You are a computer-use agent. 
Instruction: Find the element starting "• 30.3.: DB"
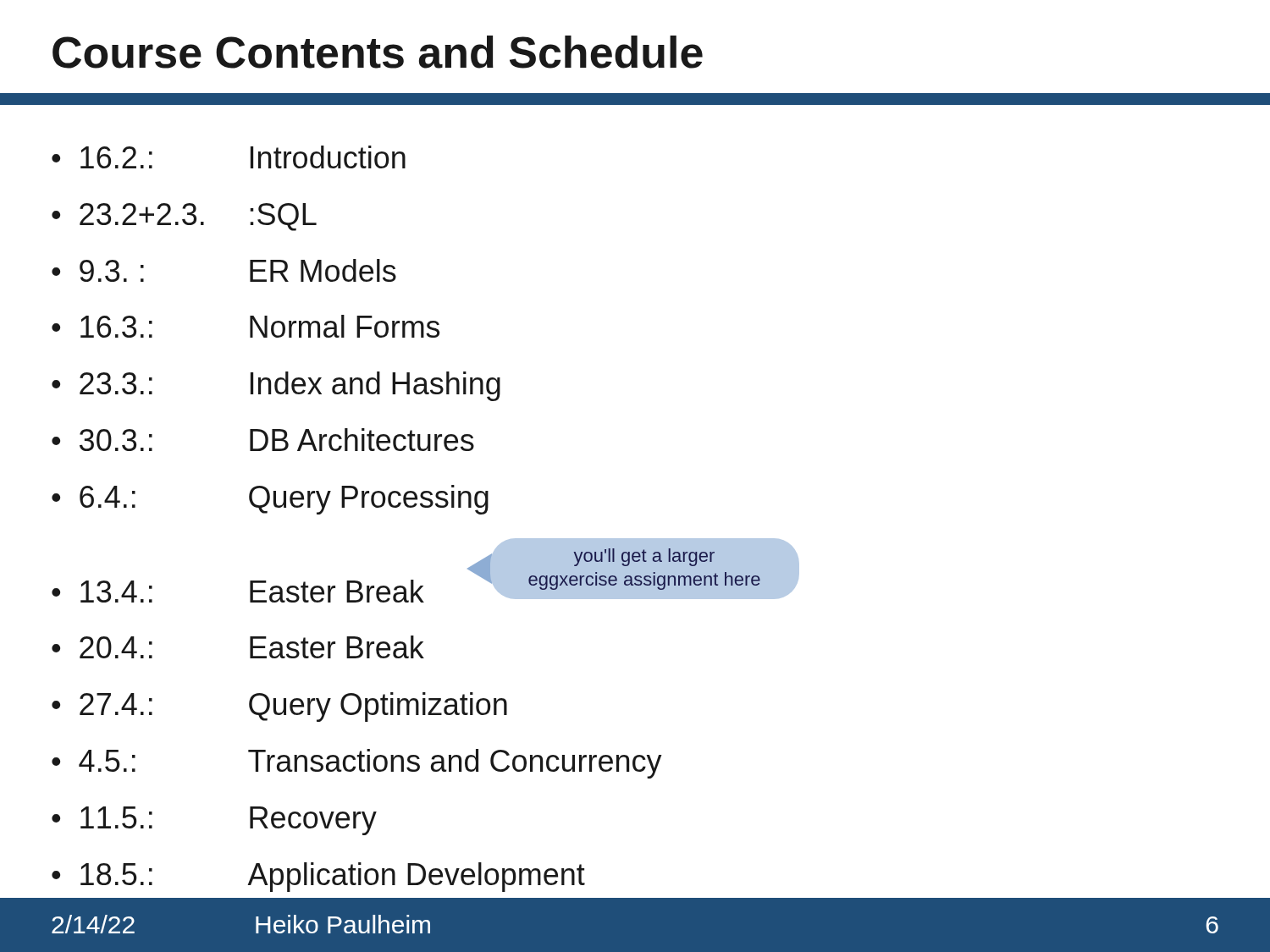point(263,441)
